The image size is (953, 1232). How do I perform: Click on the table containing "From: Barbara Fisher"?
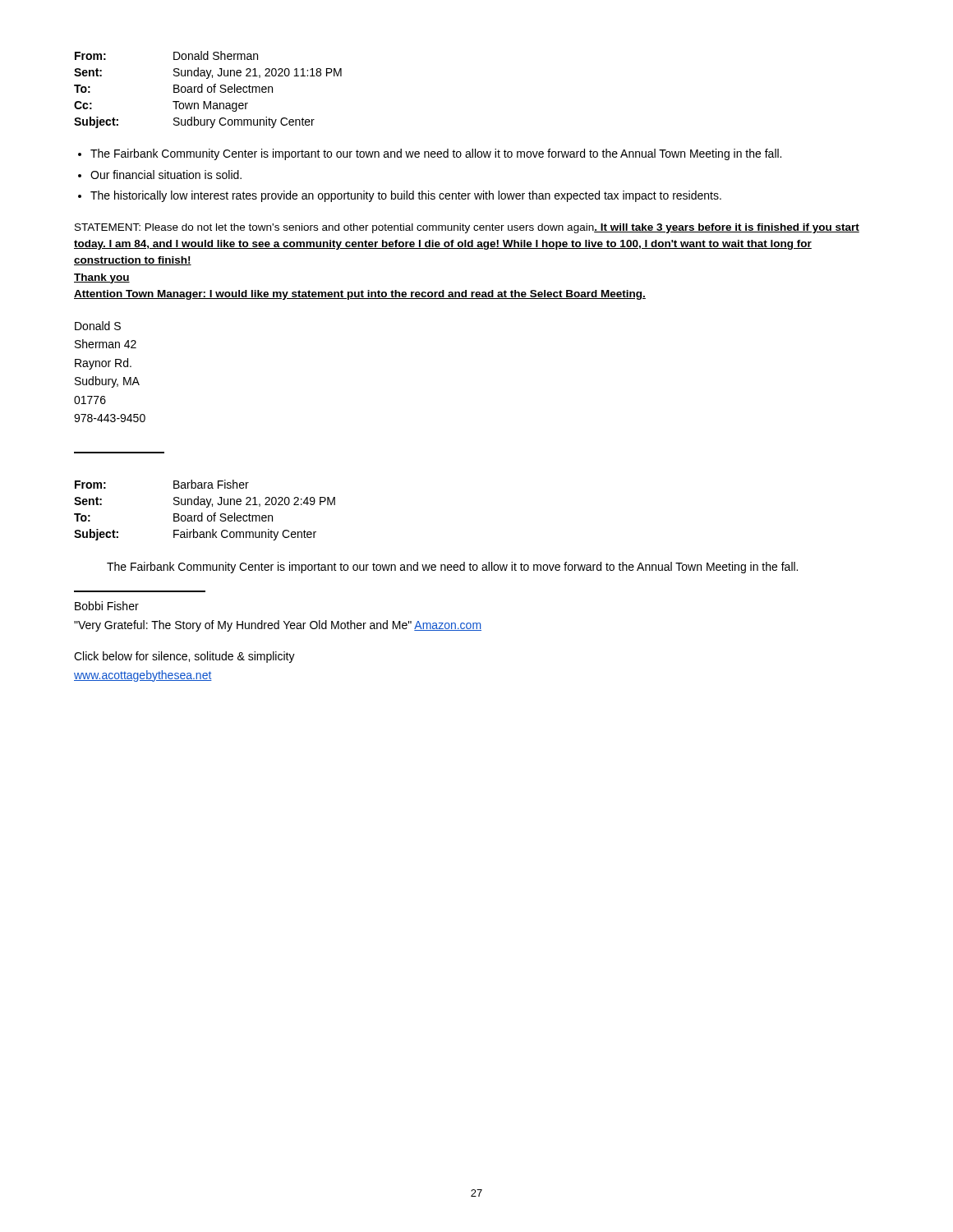pos(476,511)
